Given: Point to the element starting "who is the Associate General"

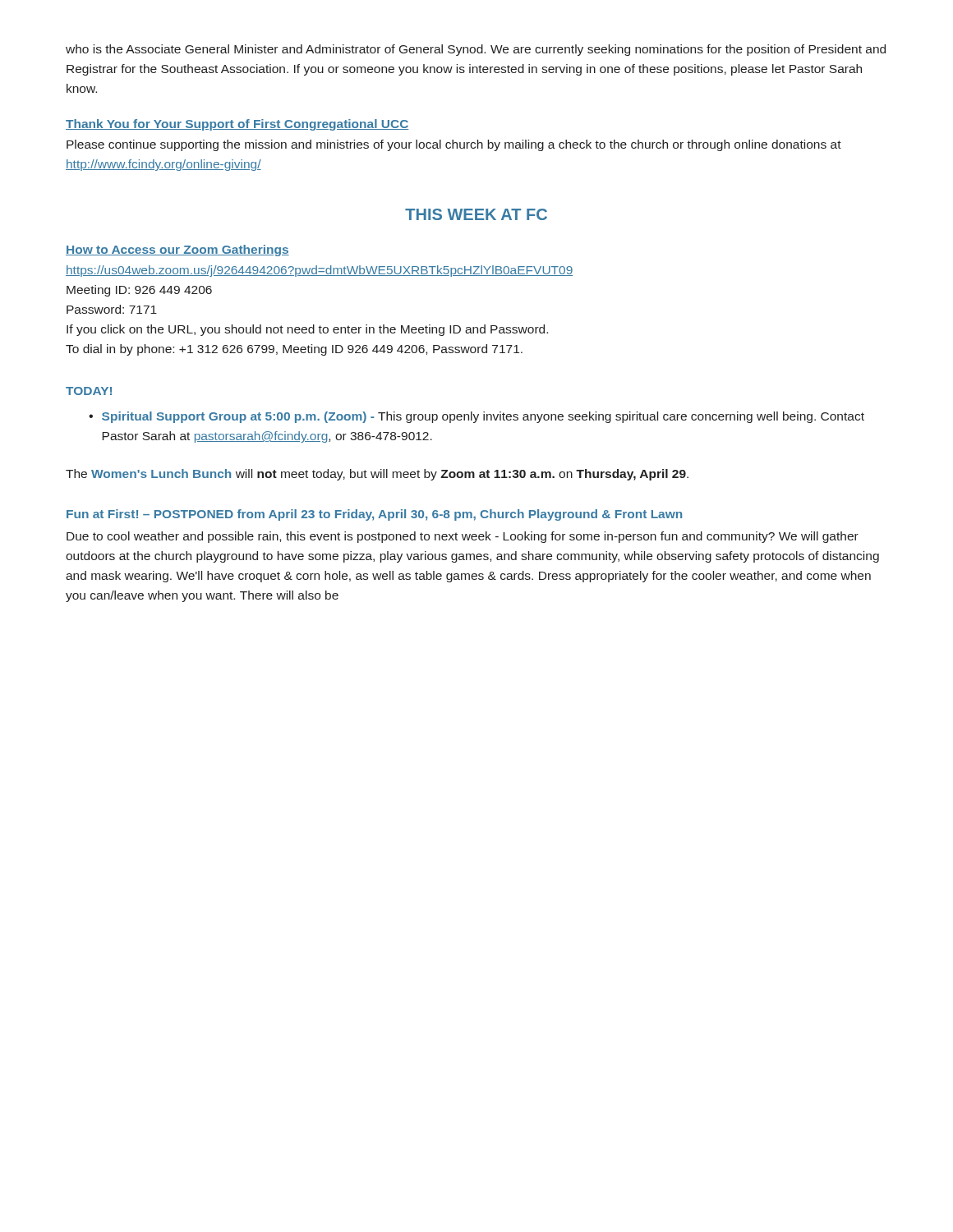Looking at the screenshot, I should tap(476, 69).
